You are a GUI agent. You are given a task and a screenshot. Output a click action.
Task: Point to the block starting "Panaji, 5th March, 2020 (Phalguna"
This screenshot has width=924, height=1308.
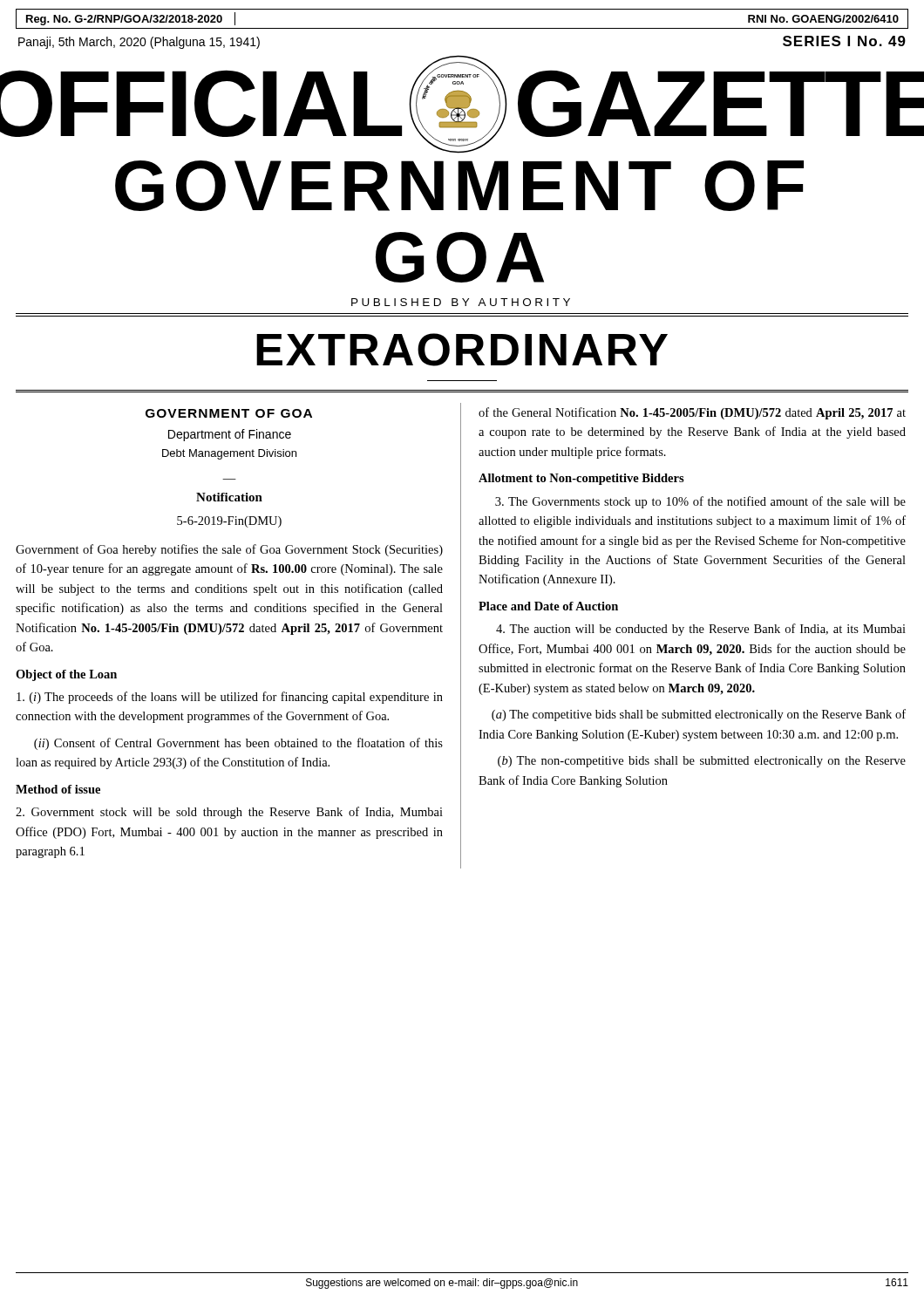pos(140,42)
